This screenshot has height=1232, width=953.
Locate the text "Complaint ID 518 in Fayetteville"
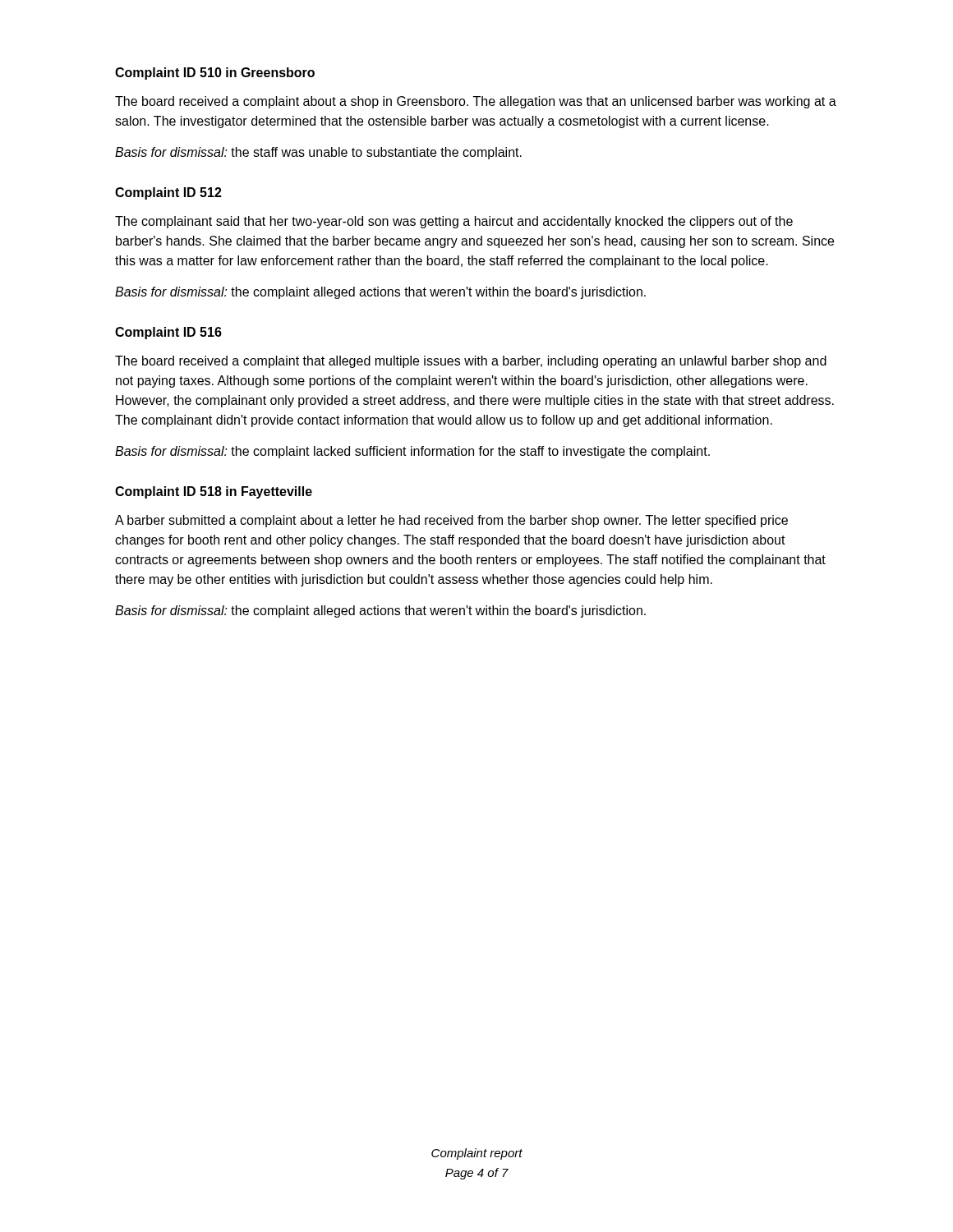(214, 492)
